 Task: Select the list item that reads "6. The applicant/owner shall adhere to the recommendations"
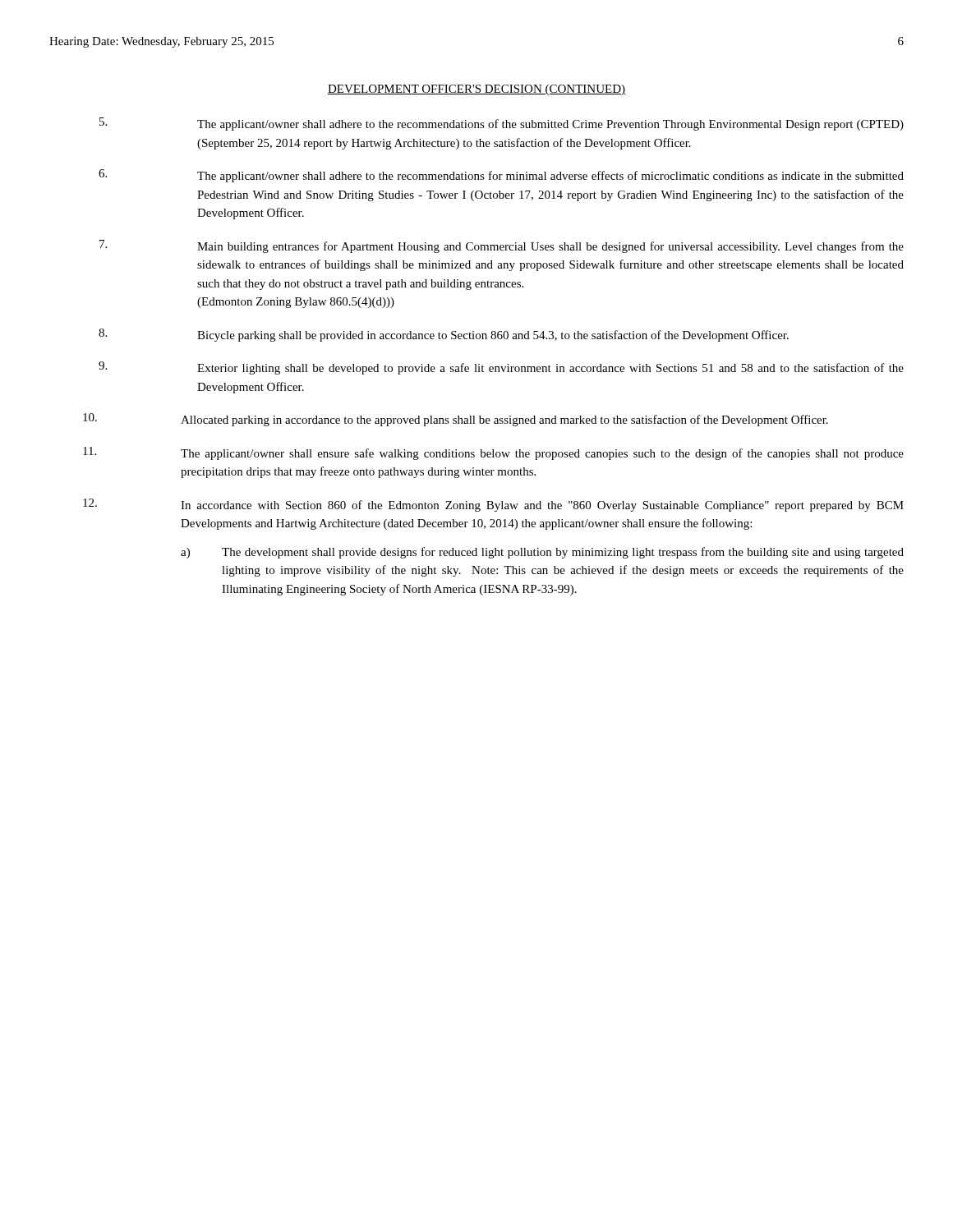coord(476,194)
